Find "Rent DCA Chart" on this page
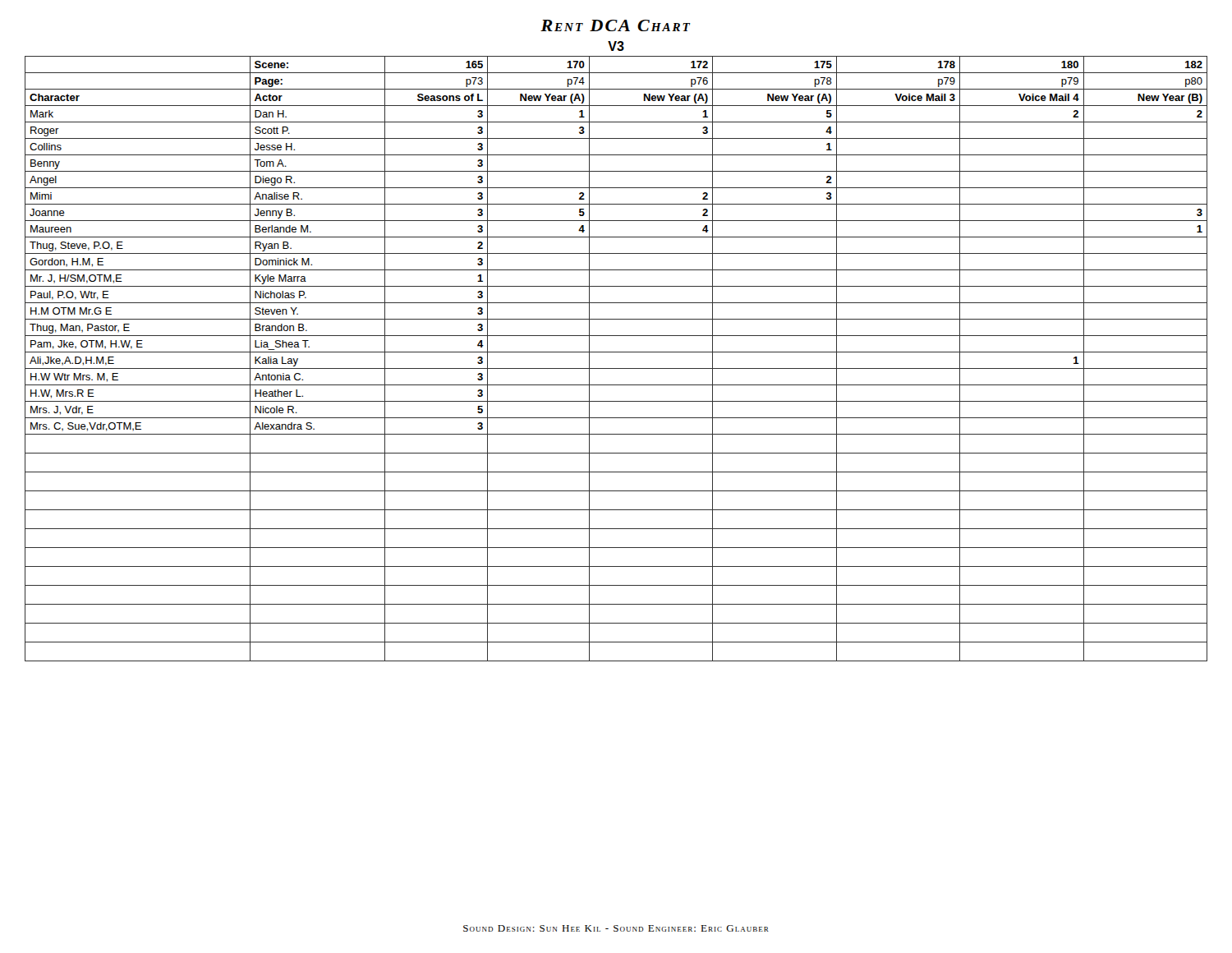This screenshot has width=1232, height=953. pyautogui.click(x=616, y=25)
